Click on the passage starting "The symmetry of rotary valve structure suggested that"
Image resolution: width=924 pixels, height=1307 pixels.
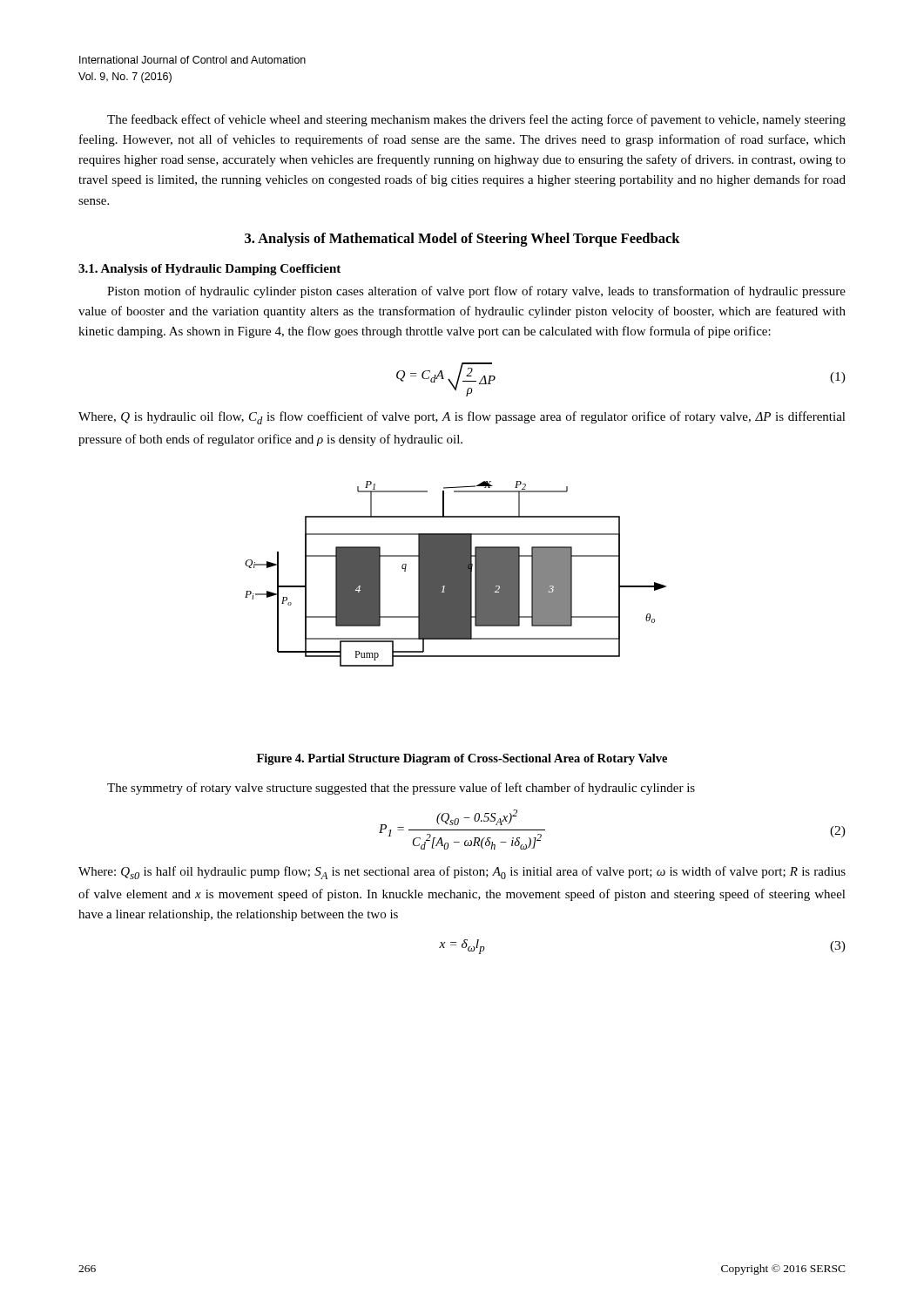coord(401,788)
